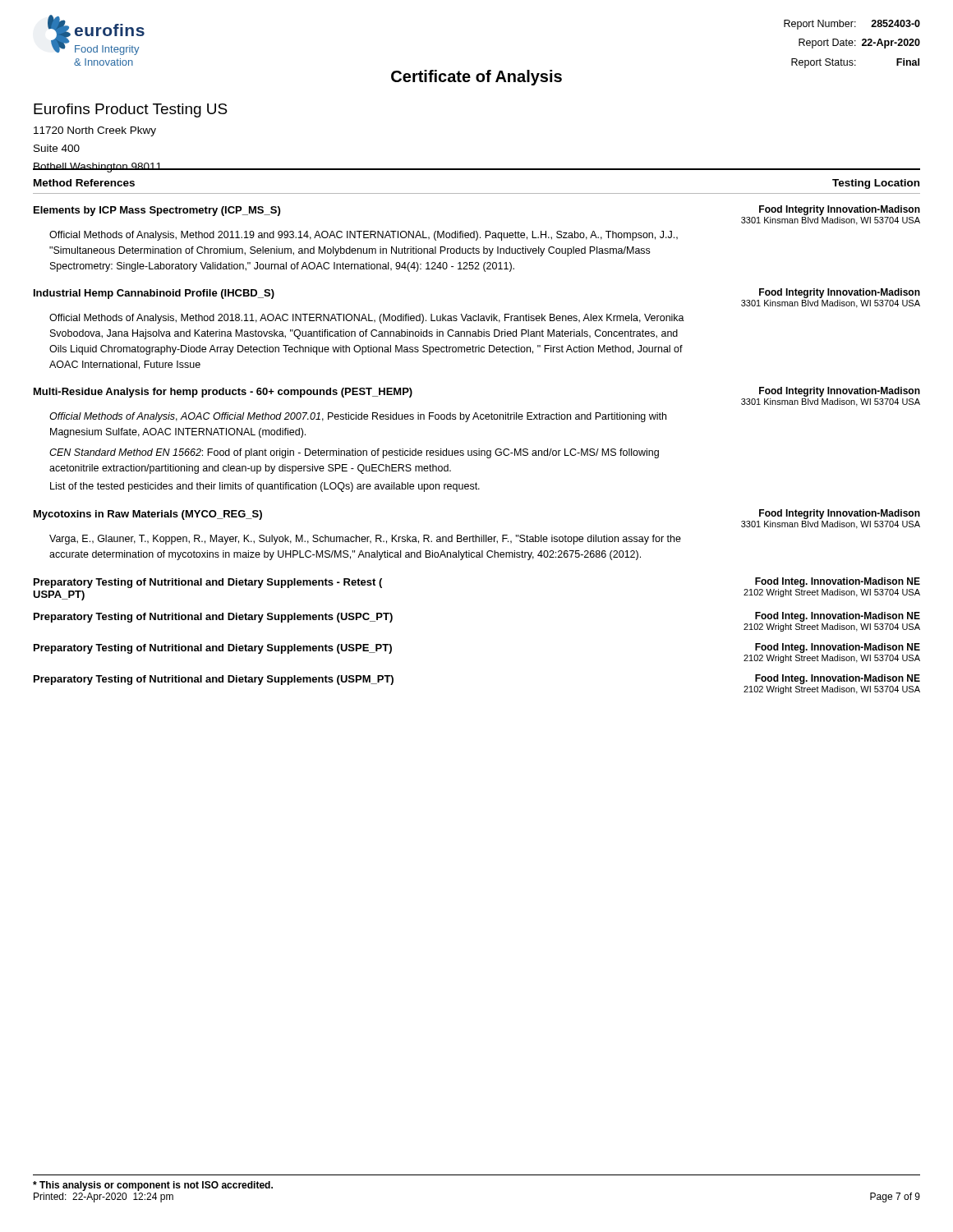
Task: Locate the section header that opens with "Industrial Hemp Cannabinoid Profile (IHCBD_S) Food Integrity"
Action: [109, 298]
